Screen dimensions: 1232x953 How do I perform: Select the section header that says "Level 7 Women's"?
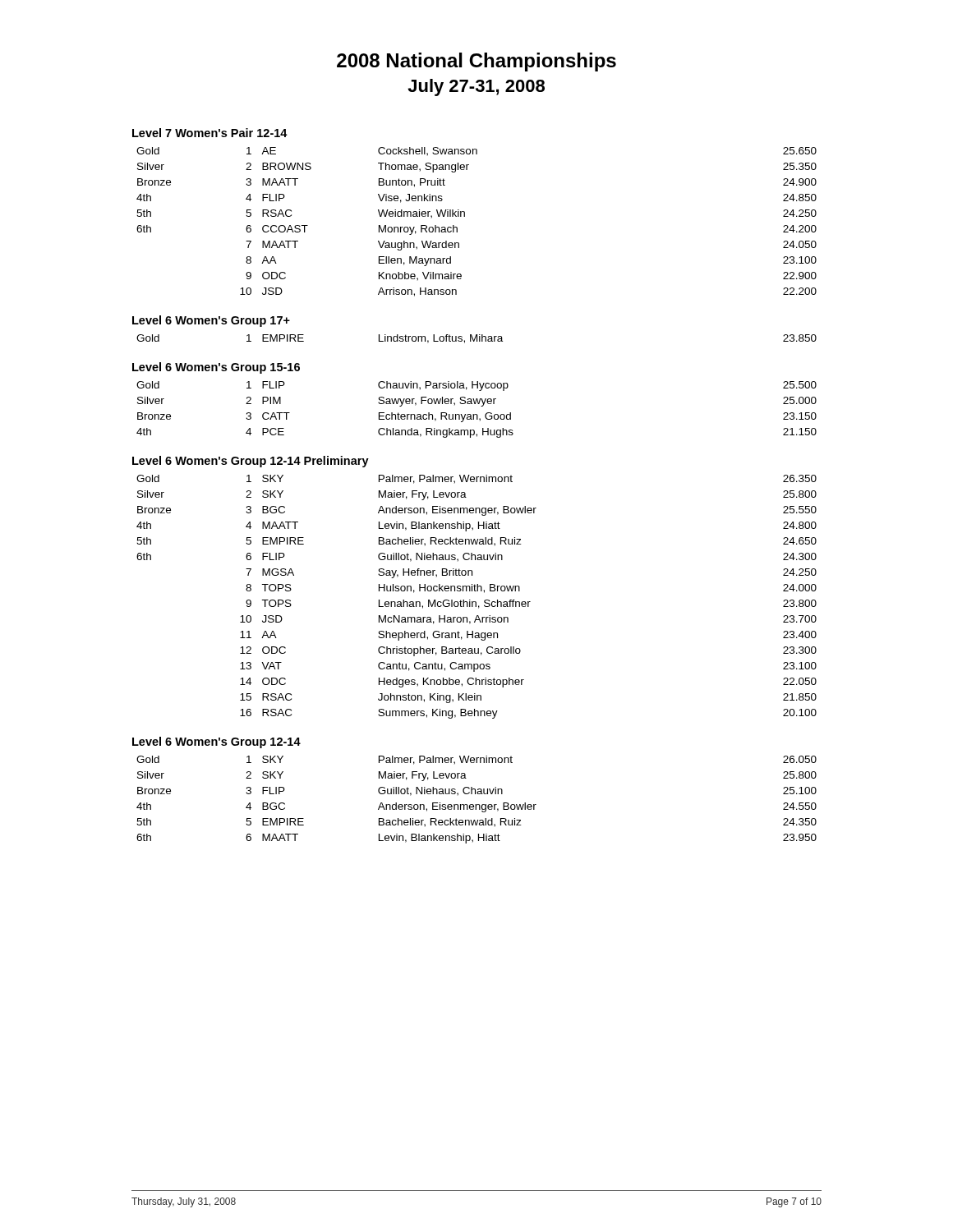(209, 133)
